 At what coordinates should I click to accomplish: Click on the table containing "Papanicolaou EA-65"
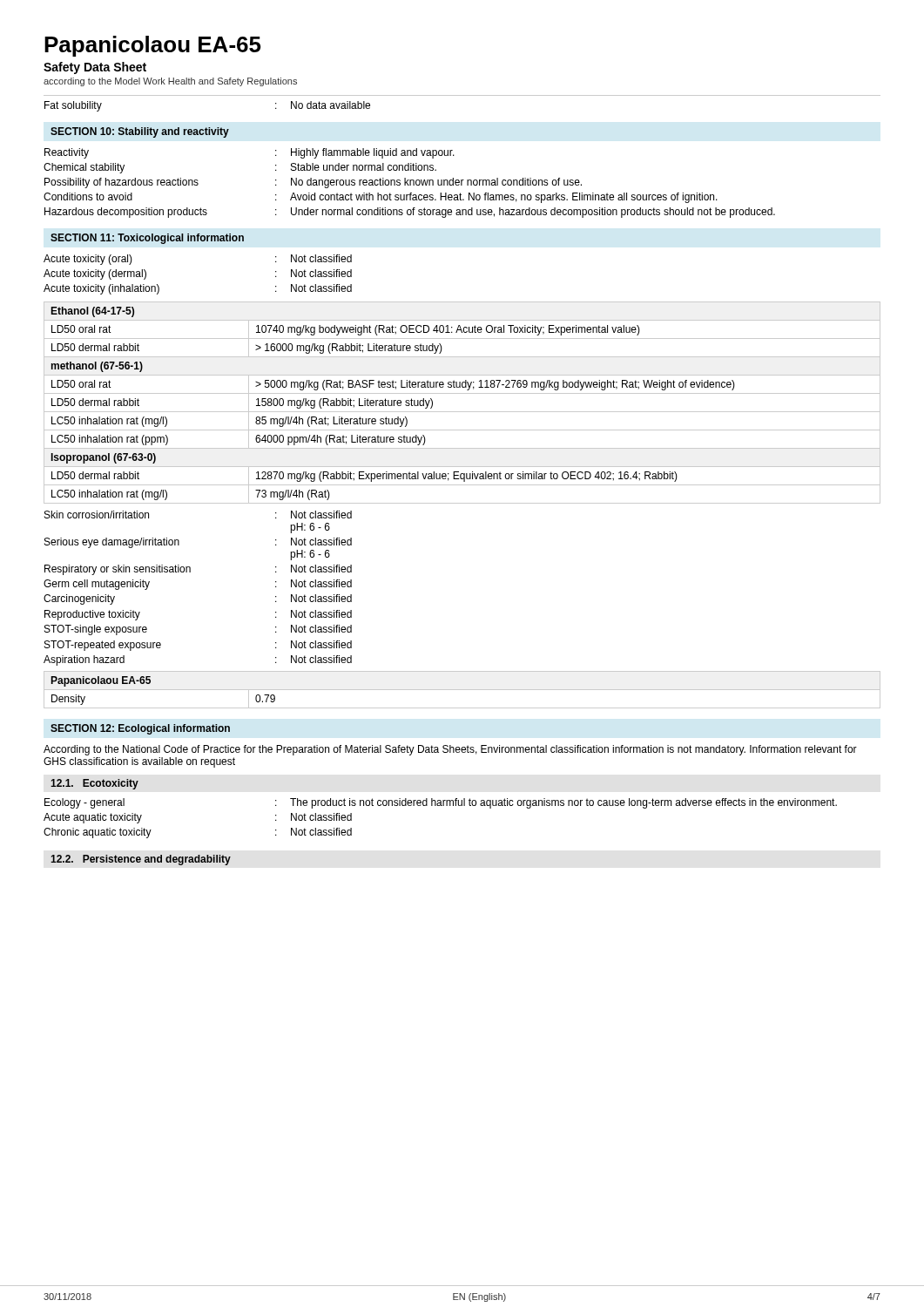[x=462, y=690]
